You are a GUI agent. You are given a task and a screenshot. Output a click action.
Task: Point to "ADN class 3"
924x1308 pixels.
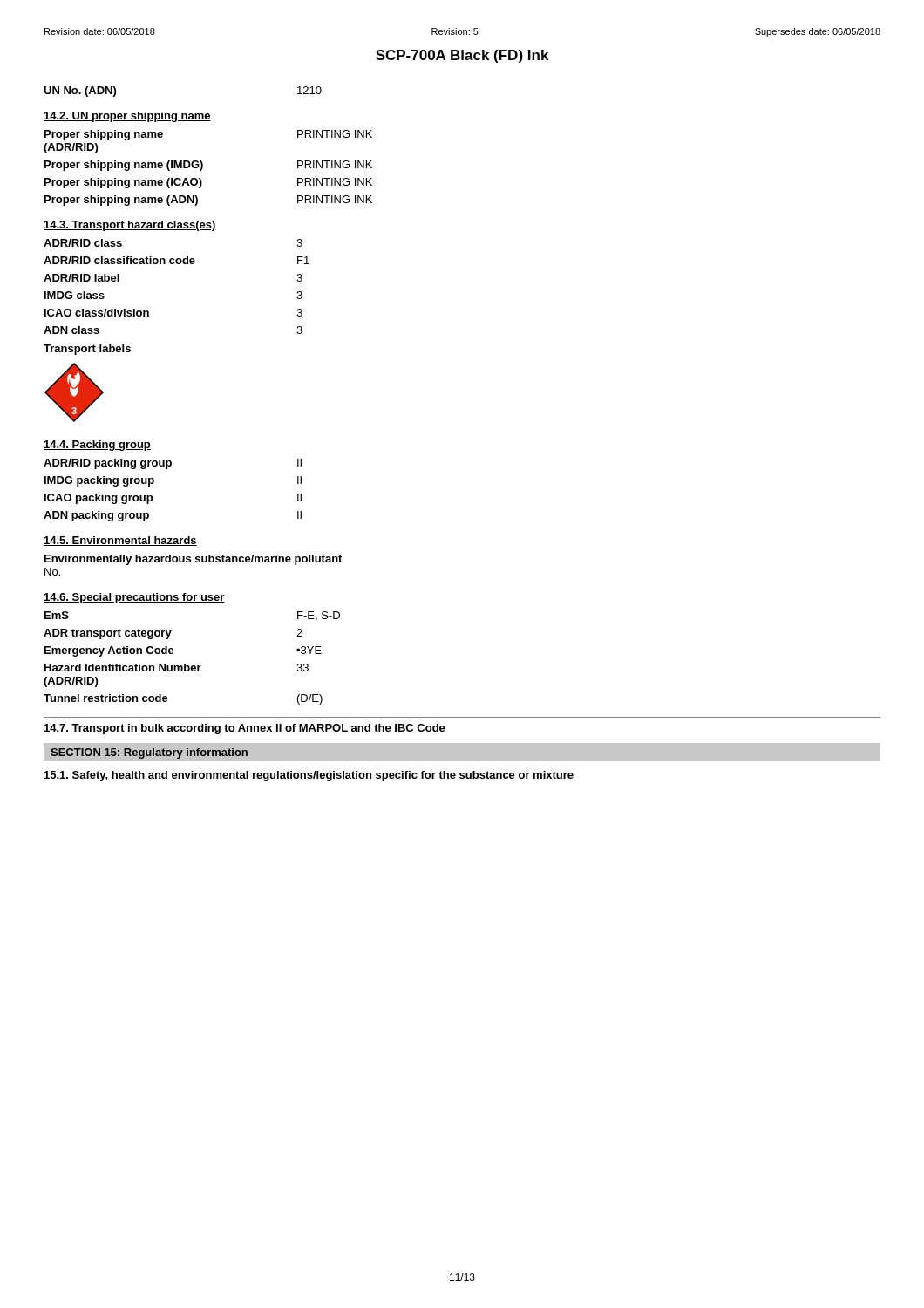pos(75,329)
